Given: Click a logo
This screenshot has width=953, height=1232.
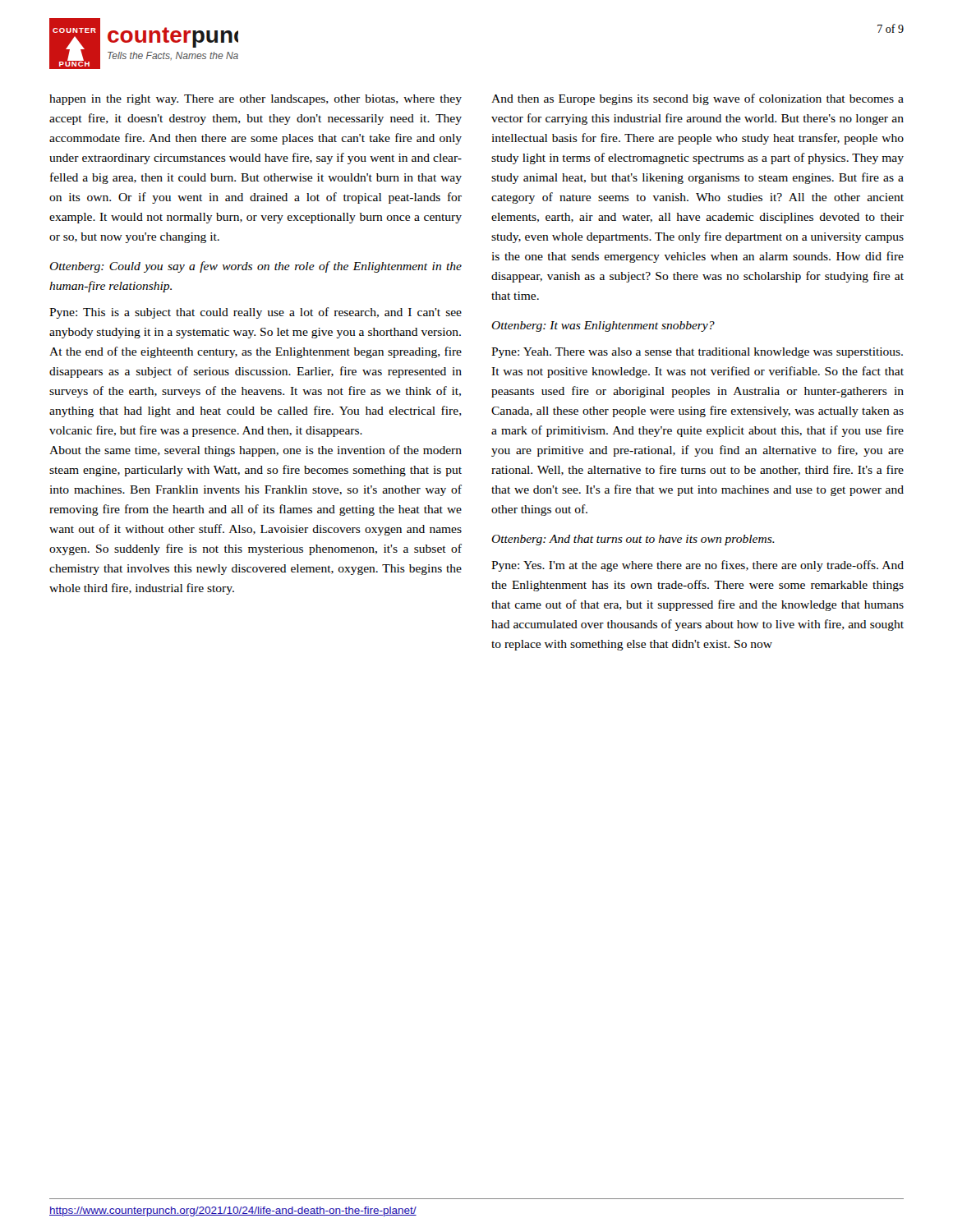Looking at the screenshot, I should (144, 48).
